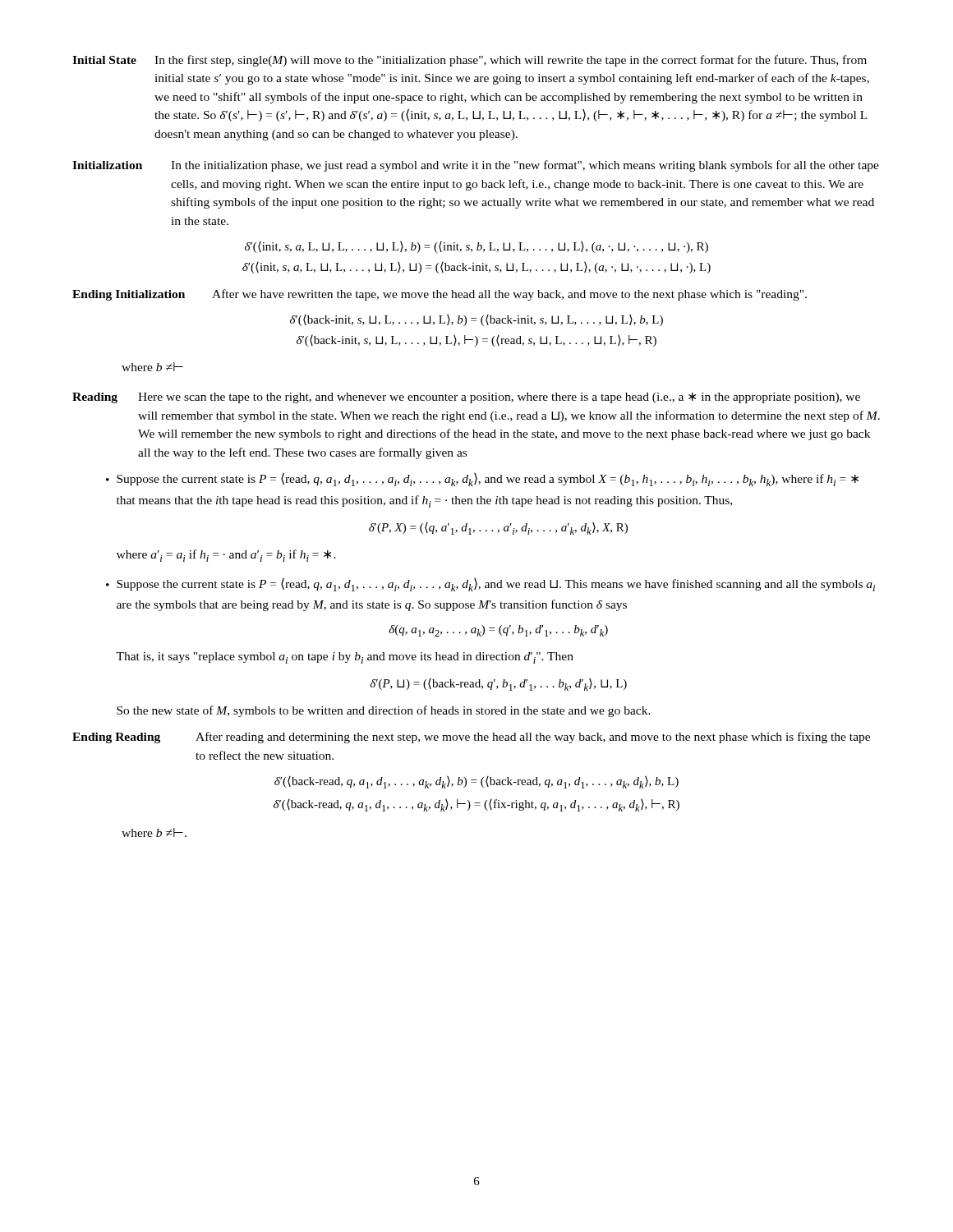The height and width of the screenshot is (1232, 953).
Task: Select the region starting "where b ≠⊢."
Action: (154, 832)
